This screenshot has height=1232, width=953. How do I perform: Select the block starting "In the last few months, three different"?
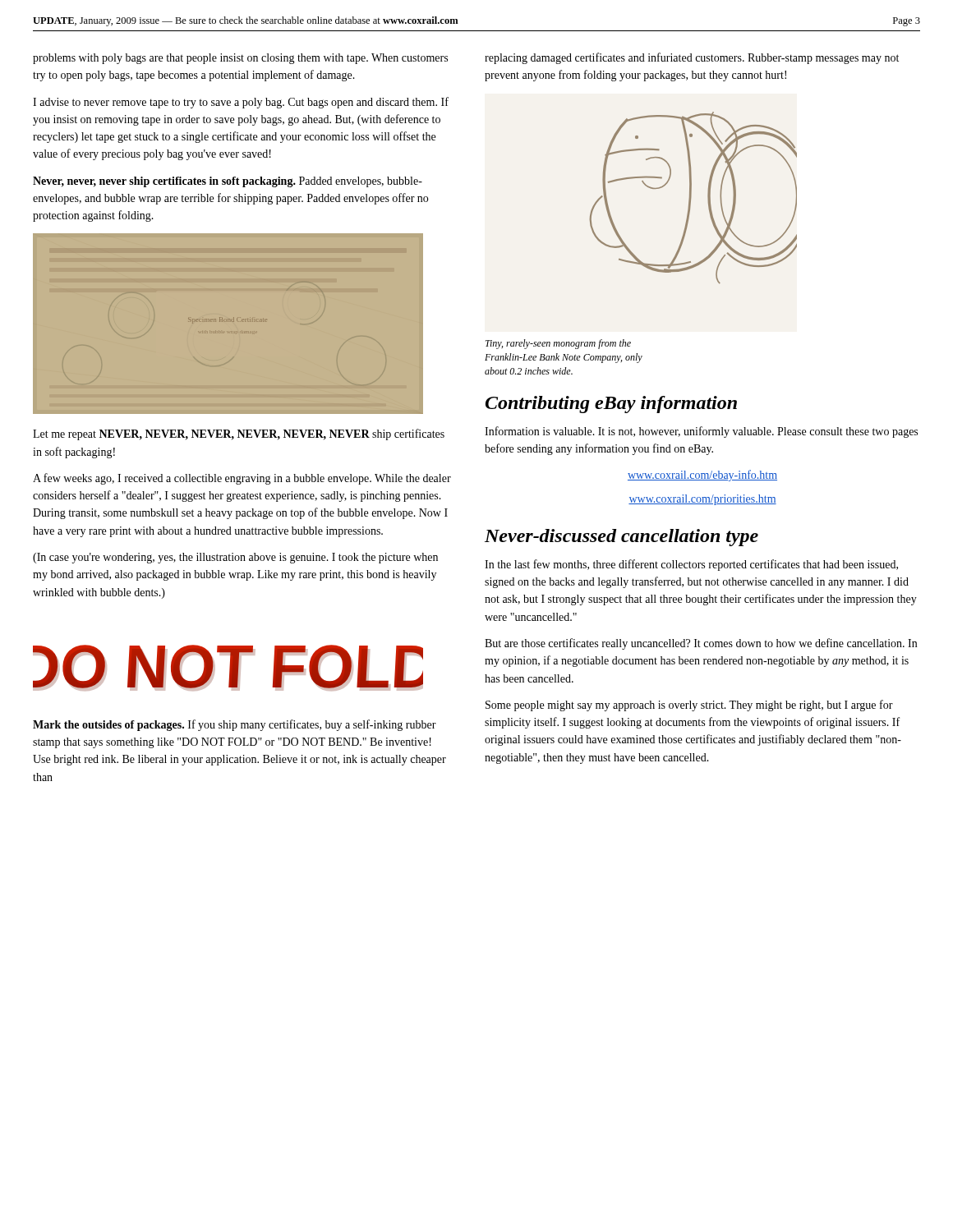click(701, 591)
